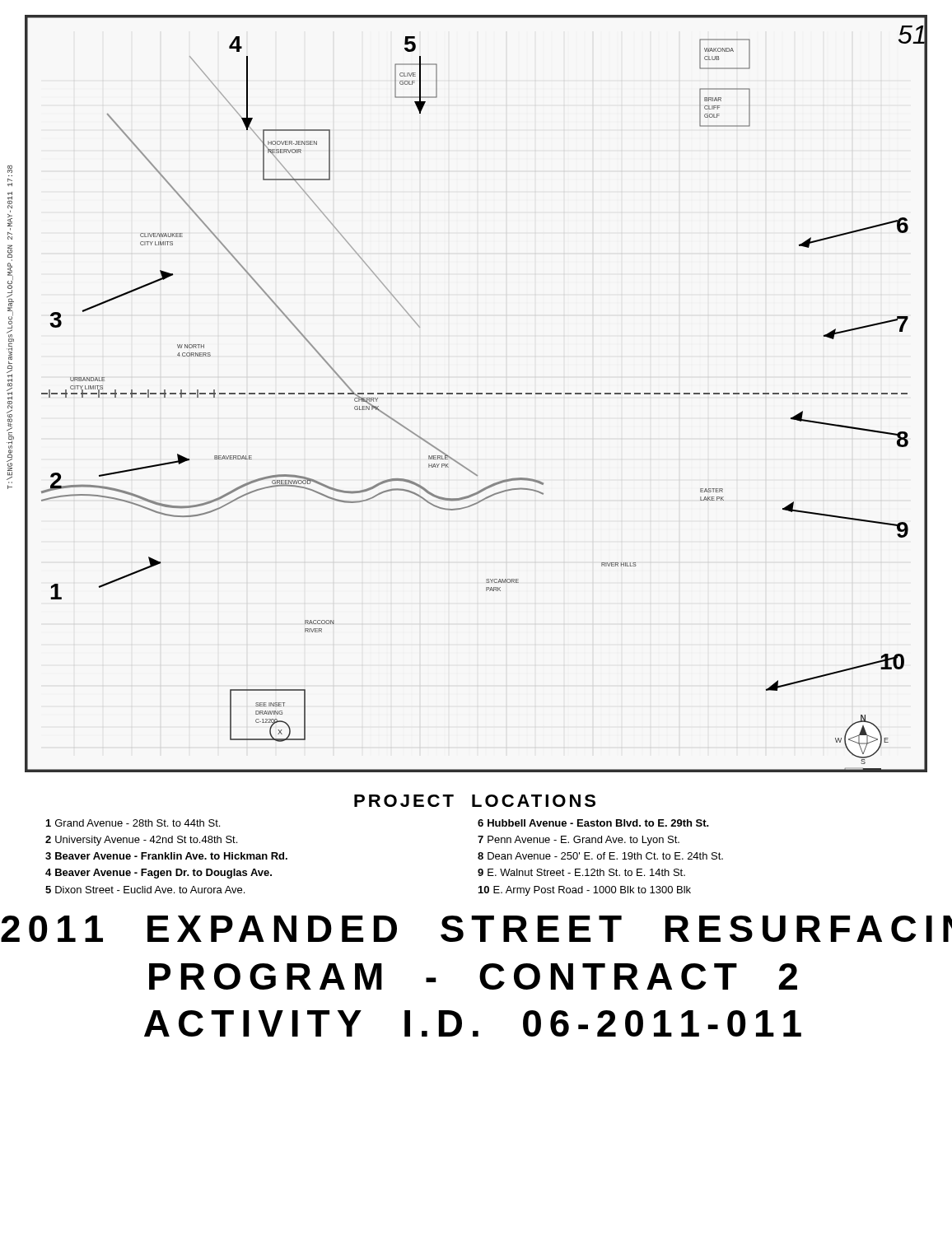952x1235 pixels.
Task: Where is the title that starts "2011 EXPANDED STREET RESURFACING PROGRAM -"?
Action: 476,977
